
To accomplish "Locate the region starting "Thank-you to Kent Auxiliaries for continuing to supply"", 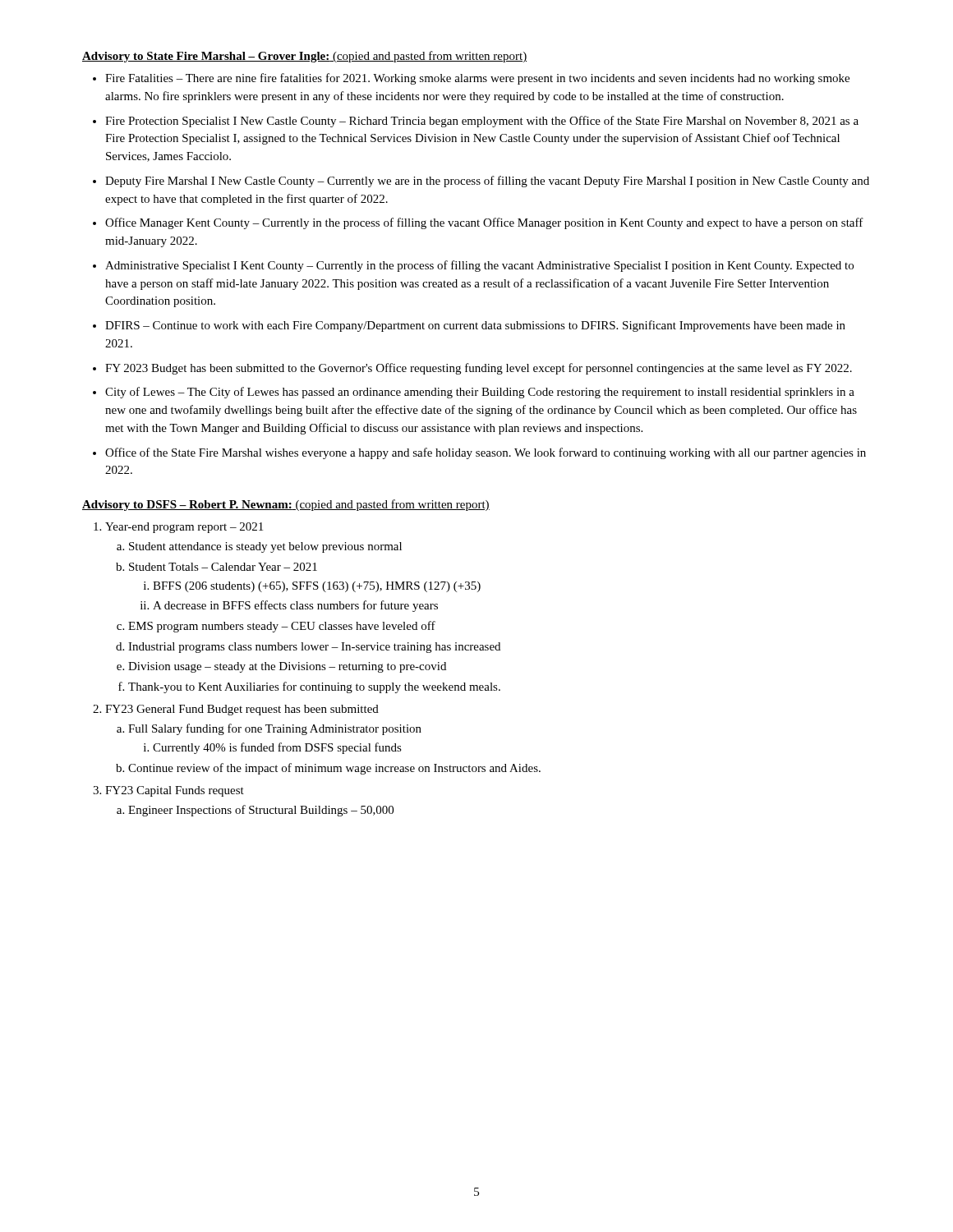I will [315, 687].
